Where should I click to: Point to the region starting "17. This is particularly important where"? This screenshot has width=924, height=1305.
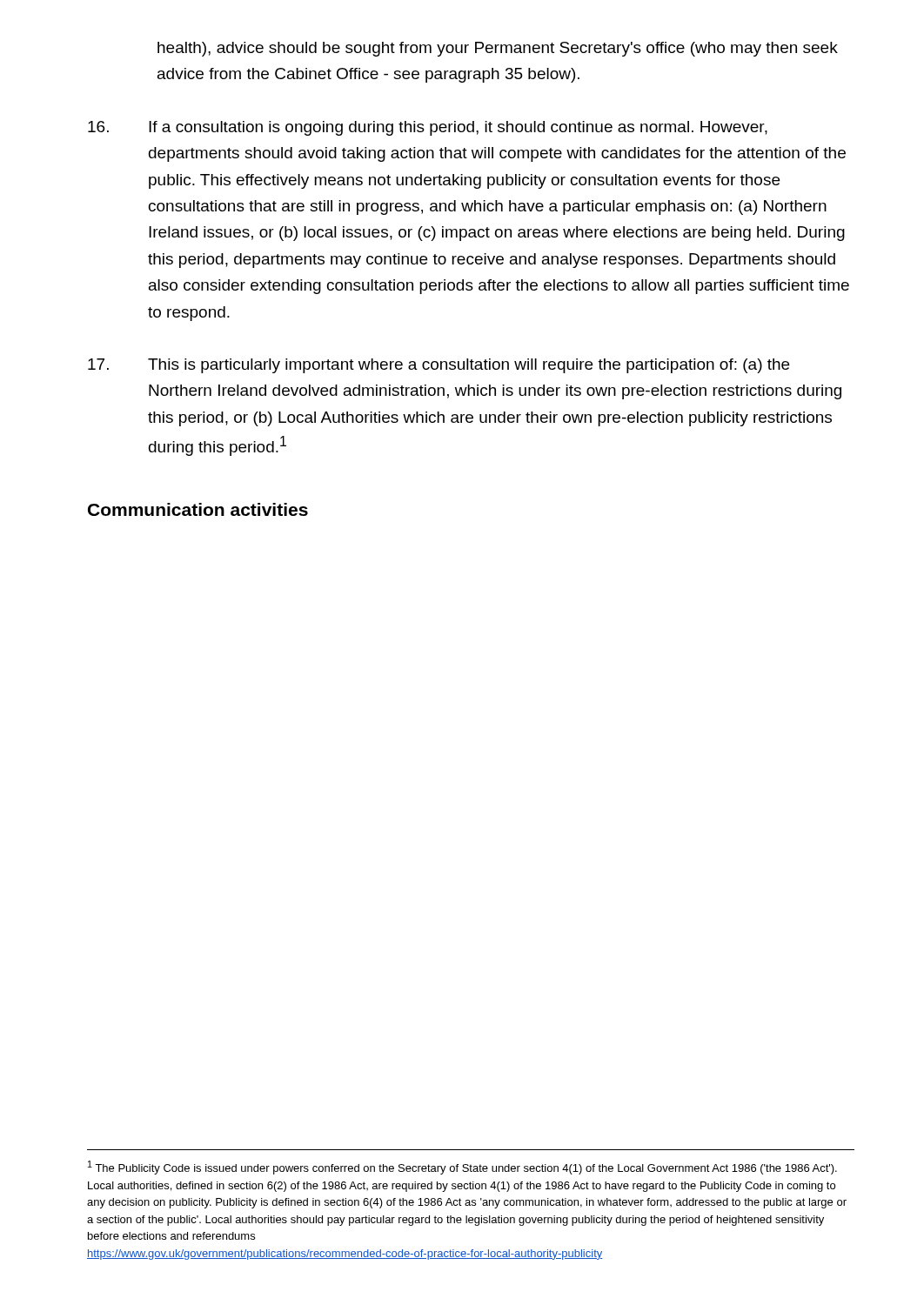tap(471, 406)
